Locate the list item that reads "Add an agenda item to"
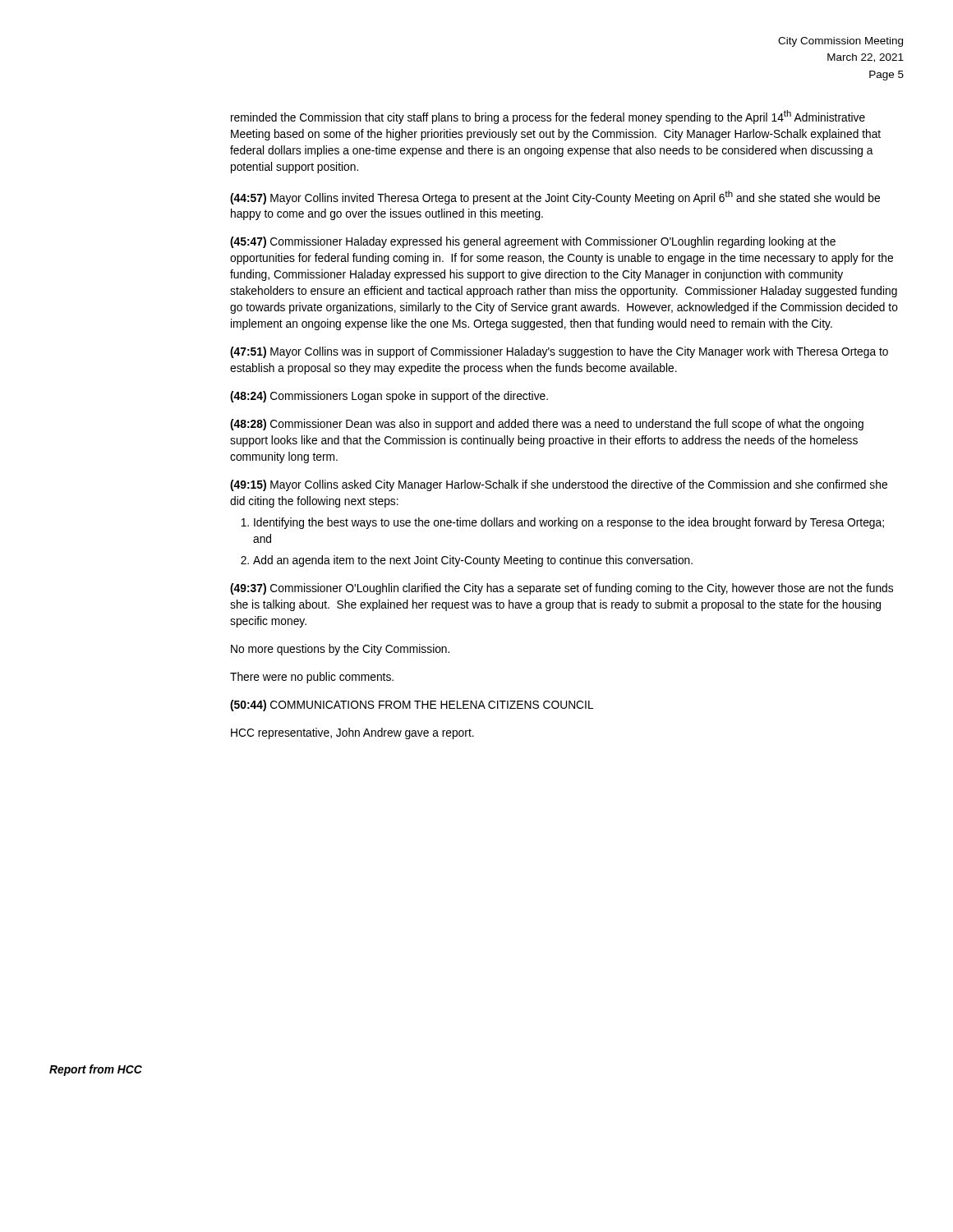Viewport: 953px width, 1232px height. (473, 561)
